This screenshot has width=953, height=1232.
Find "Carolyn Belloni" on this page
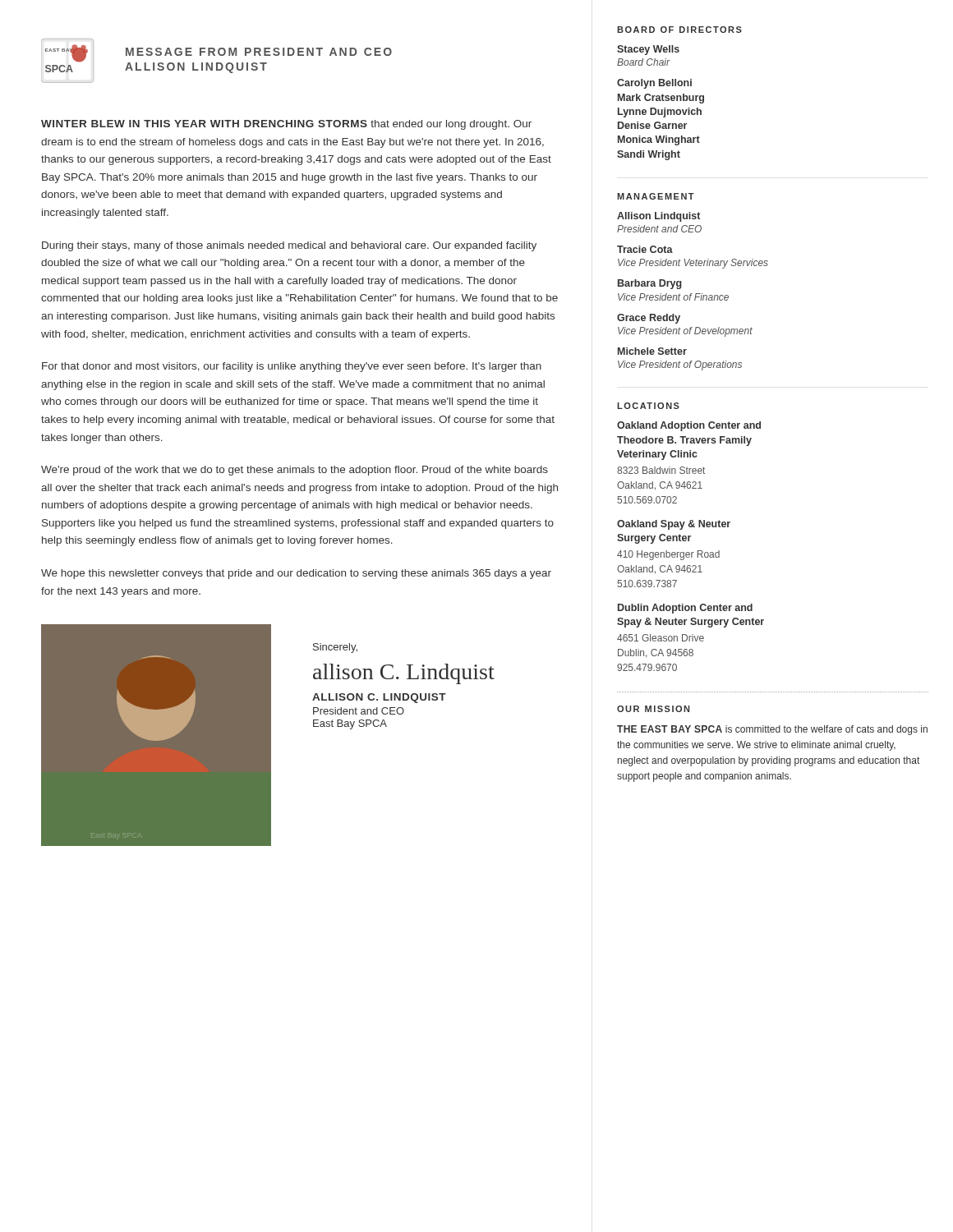654,84
